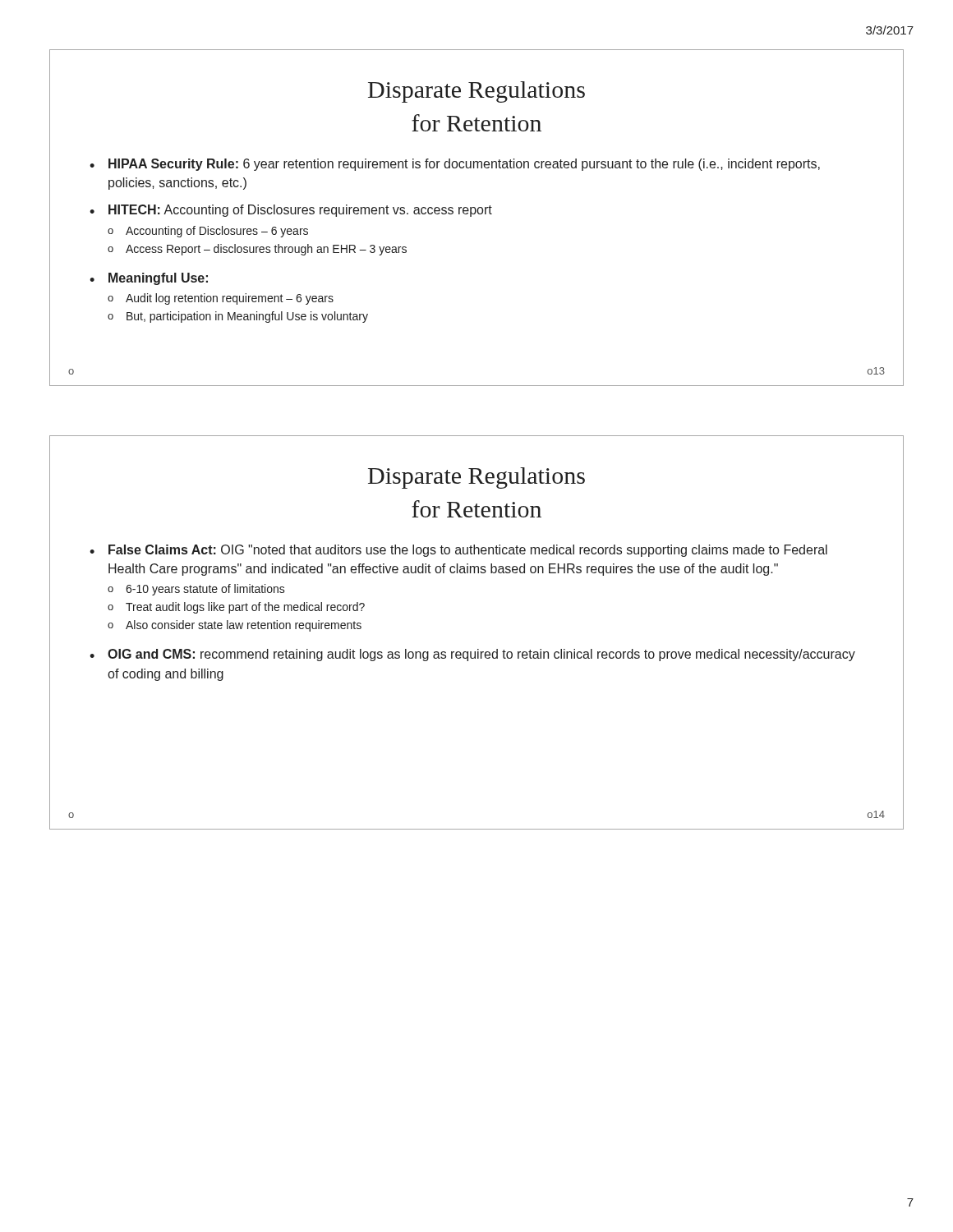Locate the block of text that opens with "• HIPAA Security Rule: 6 year retention requirement"
Screen dimensions: 1232x953
[x=476, y=173]
